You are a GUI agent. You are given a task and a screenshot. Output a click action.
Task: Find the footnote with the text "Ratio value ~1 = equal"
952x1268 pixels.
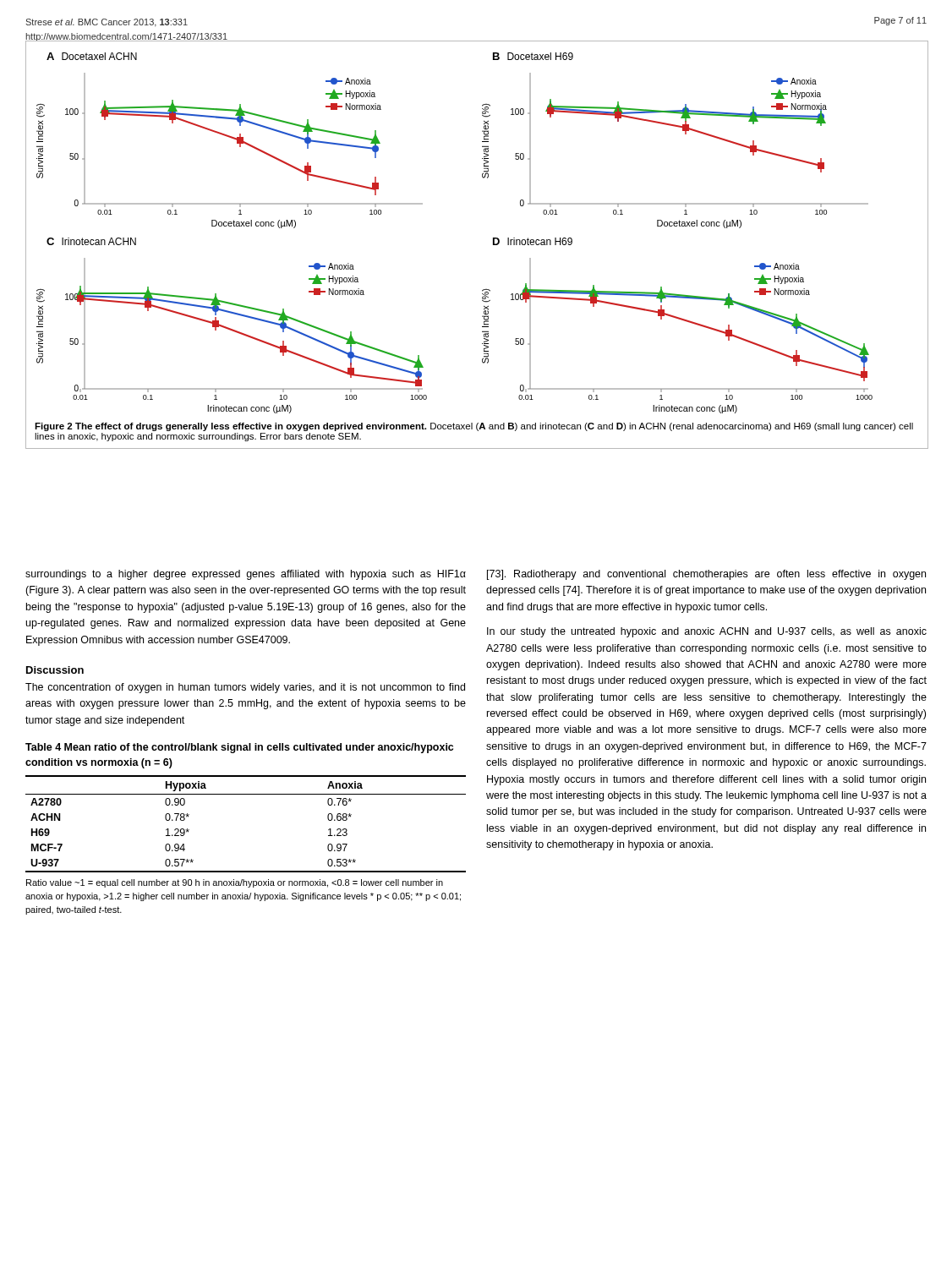tap(244, 896)
